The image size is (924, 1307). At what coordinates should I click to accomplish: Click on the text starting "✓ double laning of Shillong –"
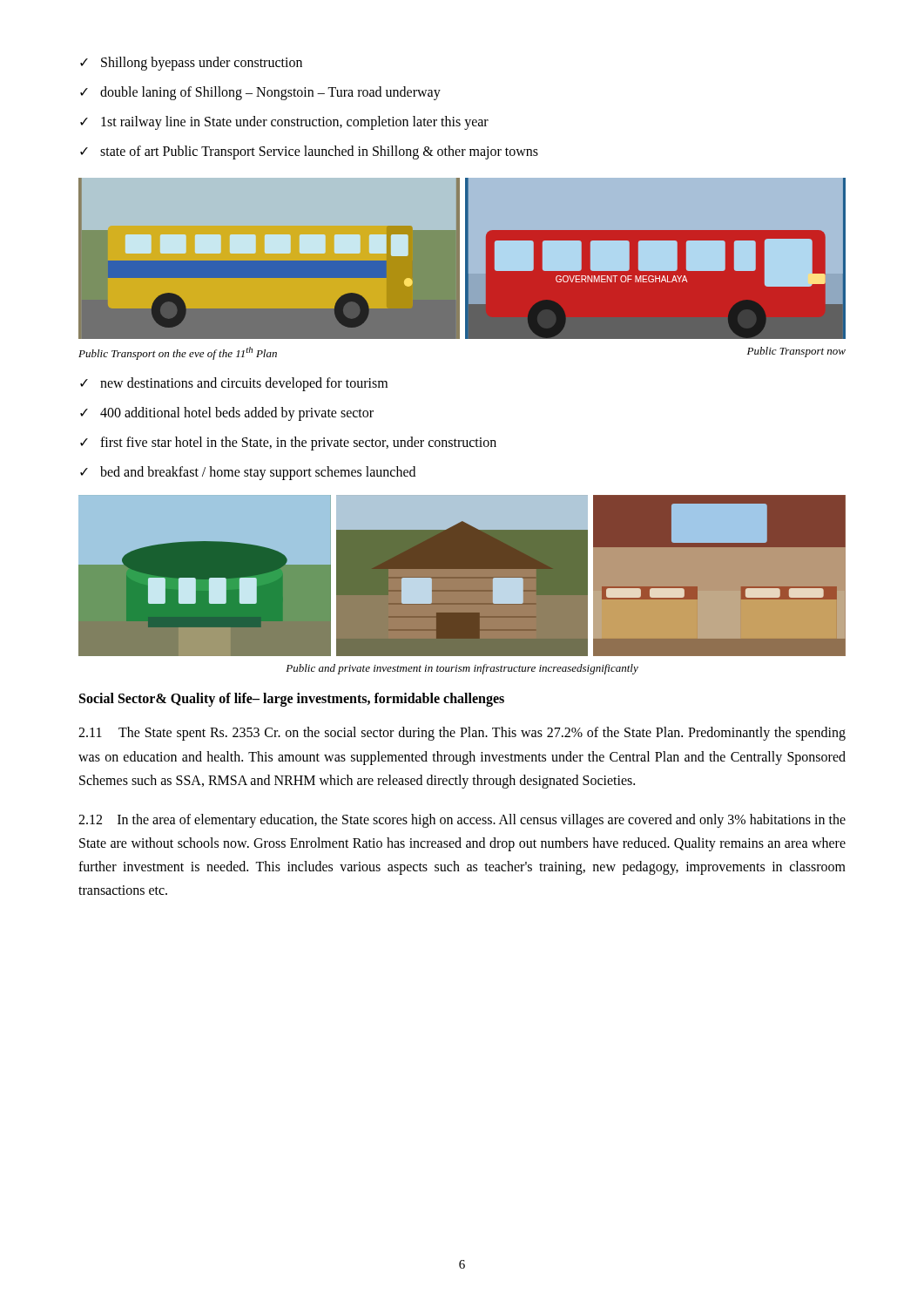(259, 92)
